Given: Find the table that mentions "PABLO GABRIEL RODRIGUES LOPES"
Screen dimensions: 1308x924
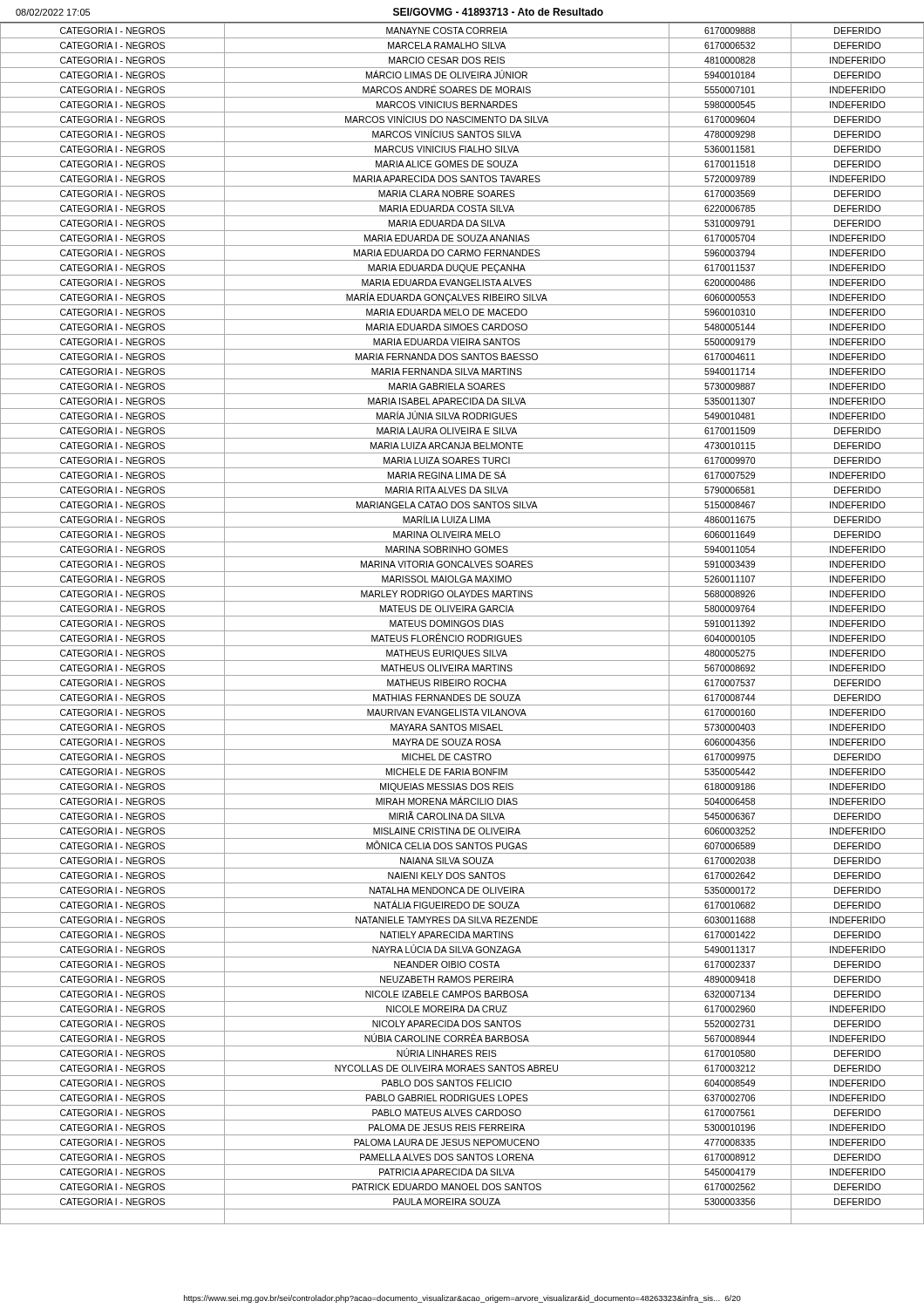Looking at the screenshot, I should [462, 623].
